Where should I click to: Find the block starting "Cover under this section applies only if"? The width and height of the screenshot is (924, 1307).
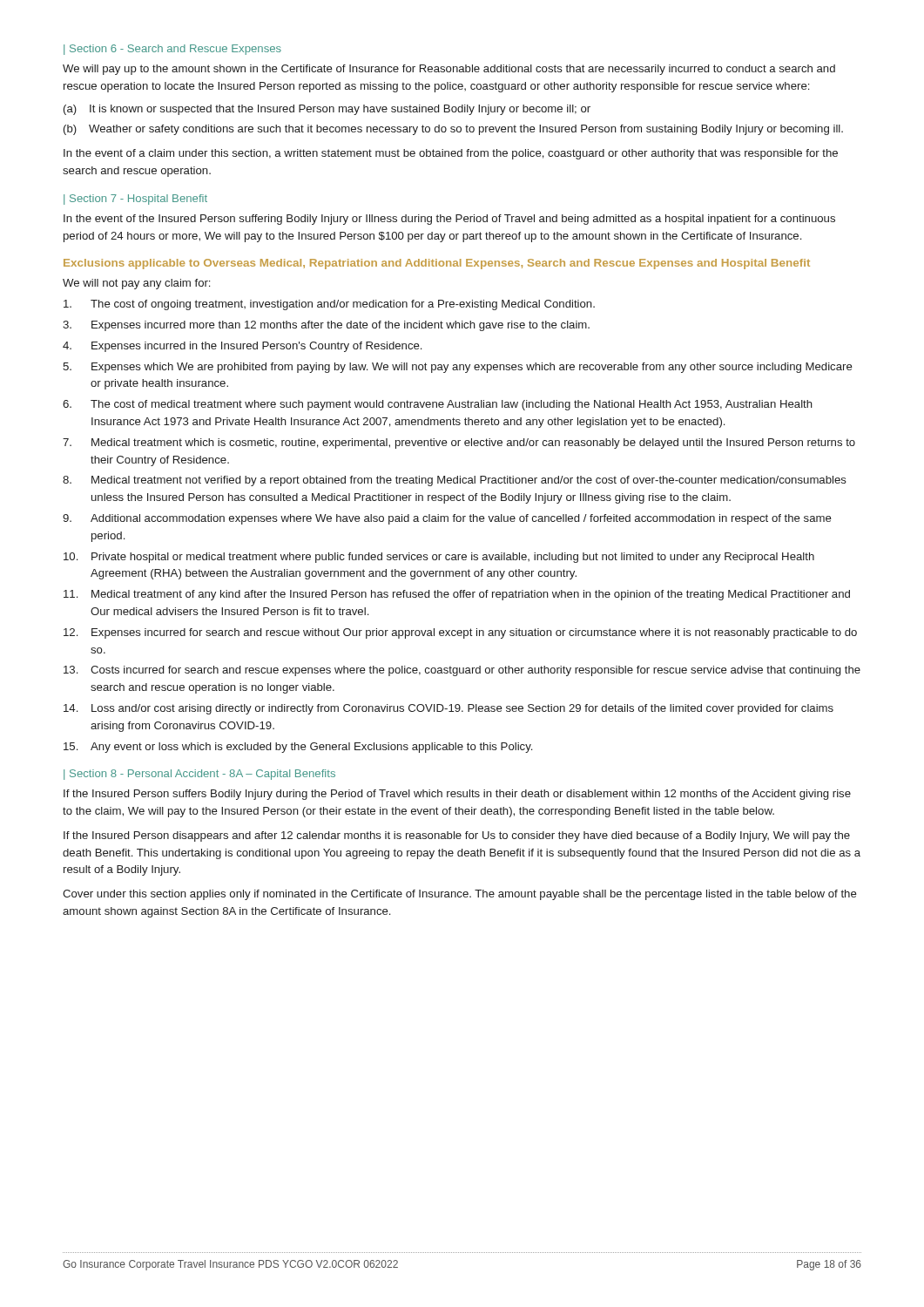[460, 902]
